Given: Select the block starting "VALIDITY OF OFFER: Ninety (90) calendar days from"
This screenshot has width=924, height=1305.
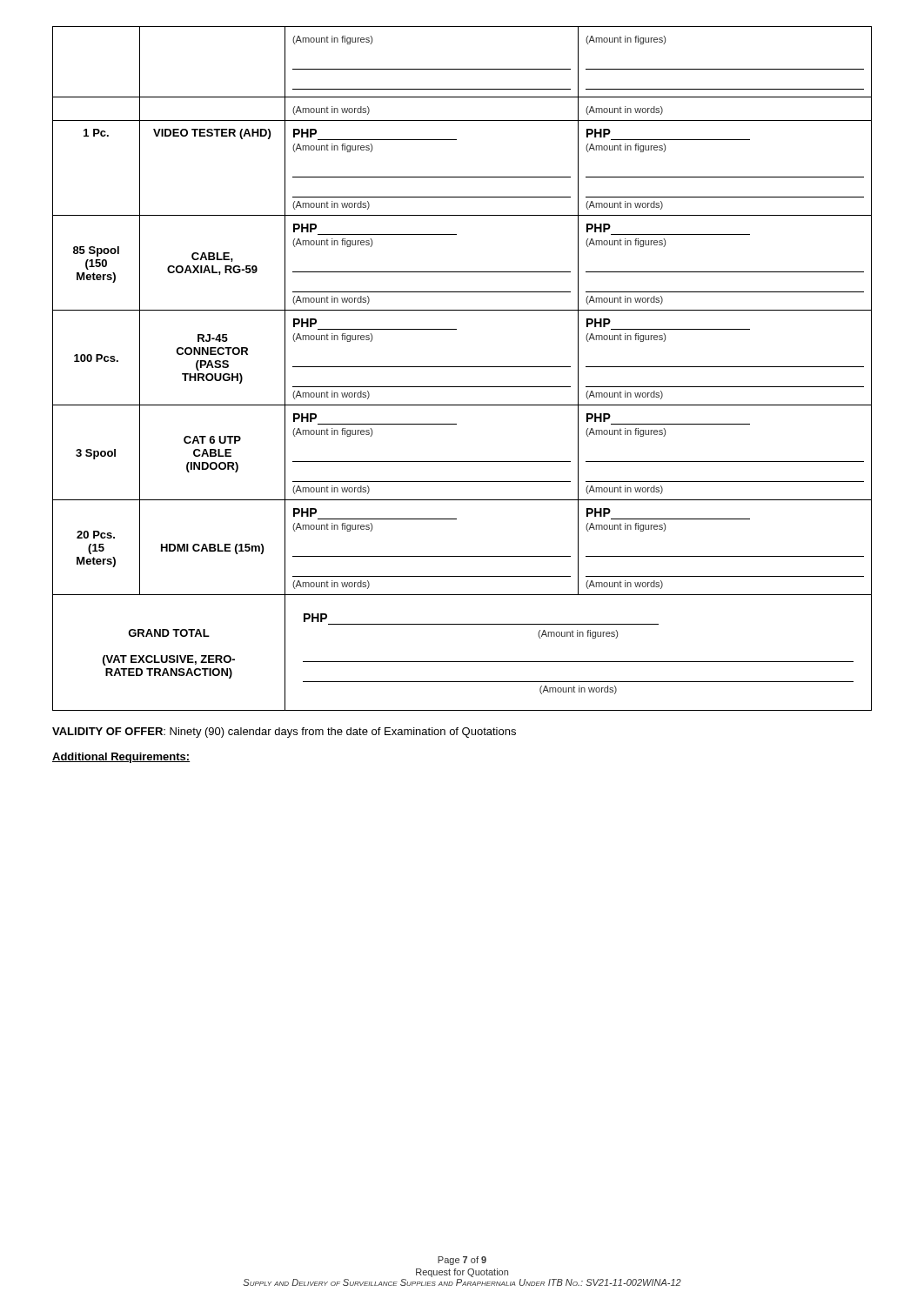Looking at the screenshot, I should [284, 731].
